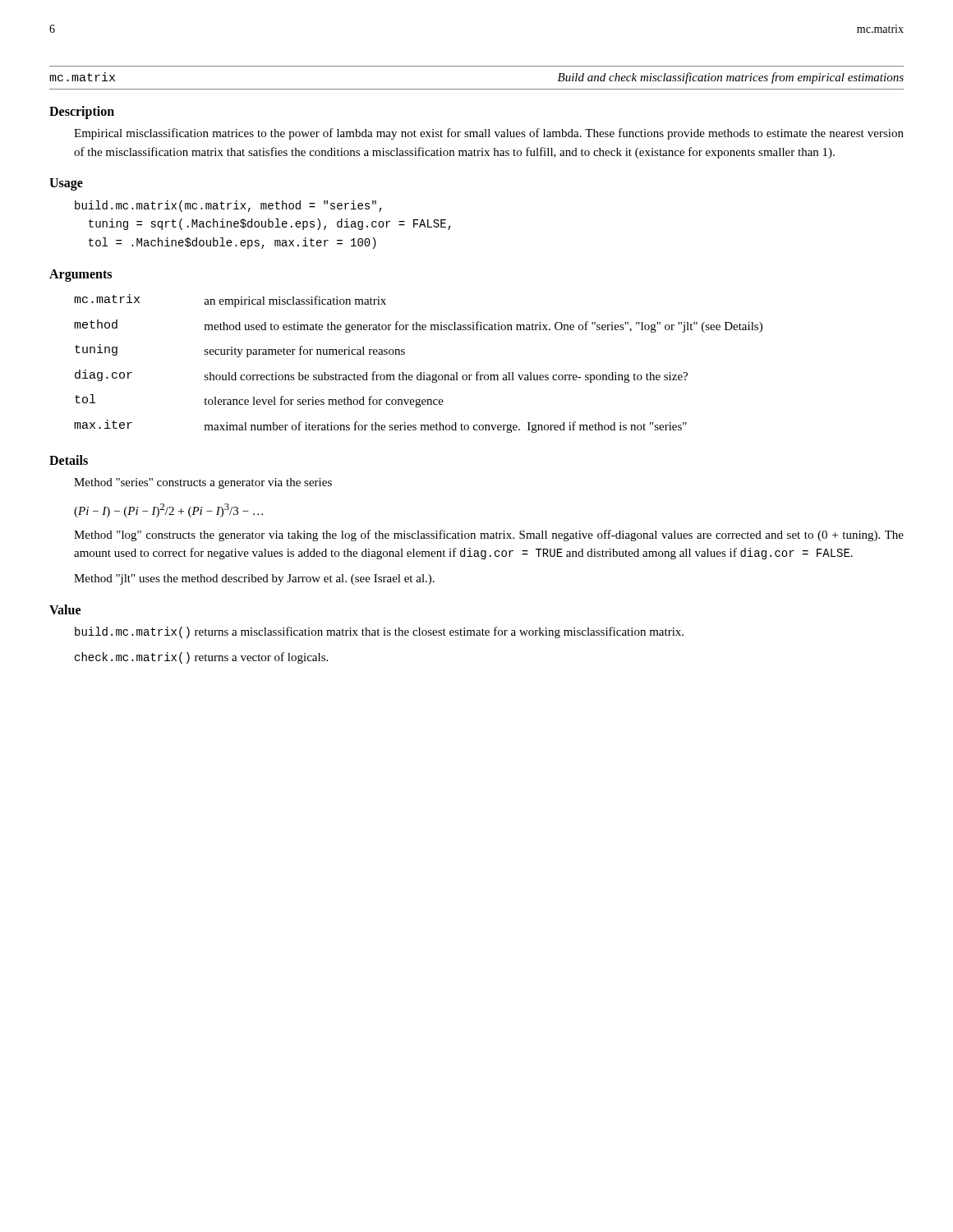Where is the passage that starts "check.mc.matrix() returns a vector of"?

(201, 657)
